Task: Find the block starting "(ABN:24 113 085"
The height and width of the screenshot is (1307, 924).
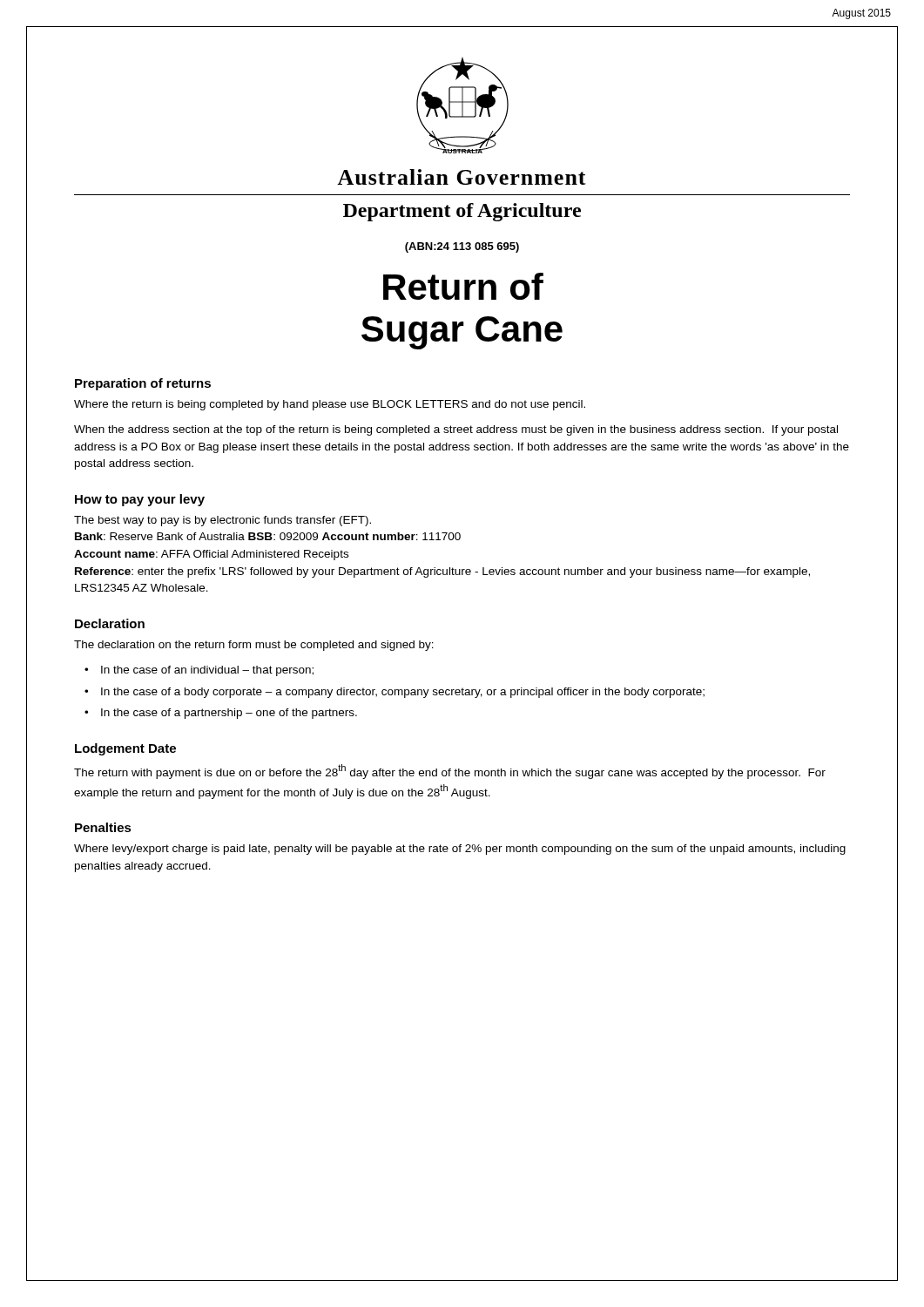Action: [x=462, y=246]
